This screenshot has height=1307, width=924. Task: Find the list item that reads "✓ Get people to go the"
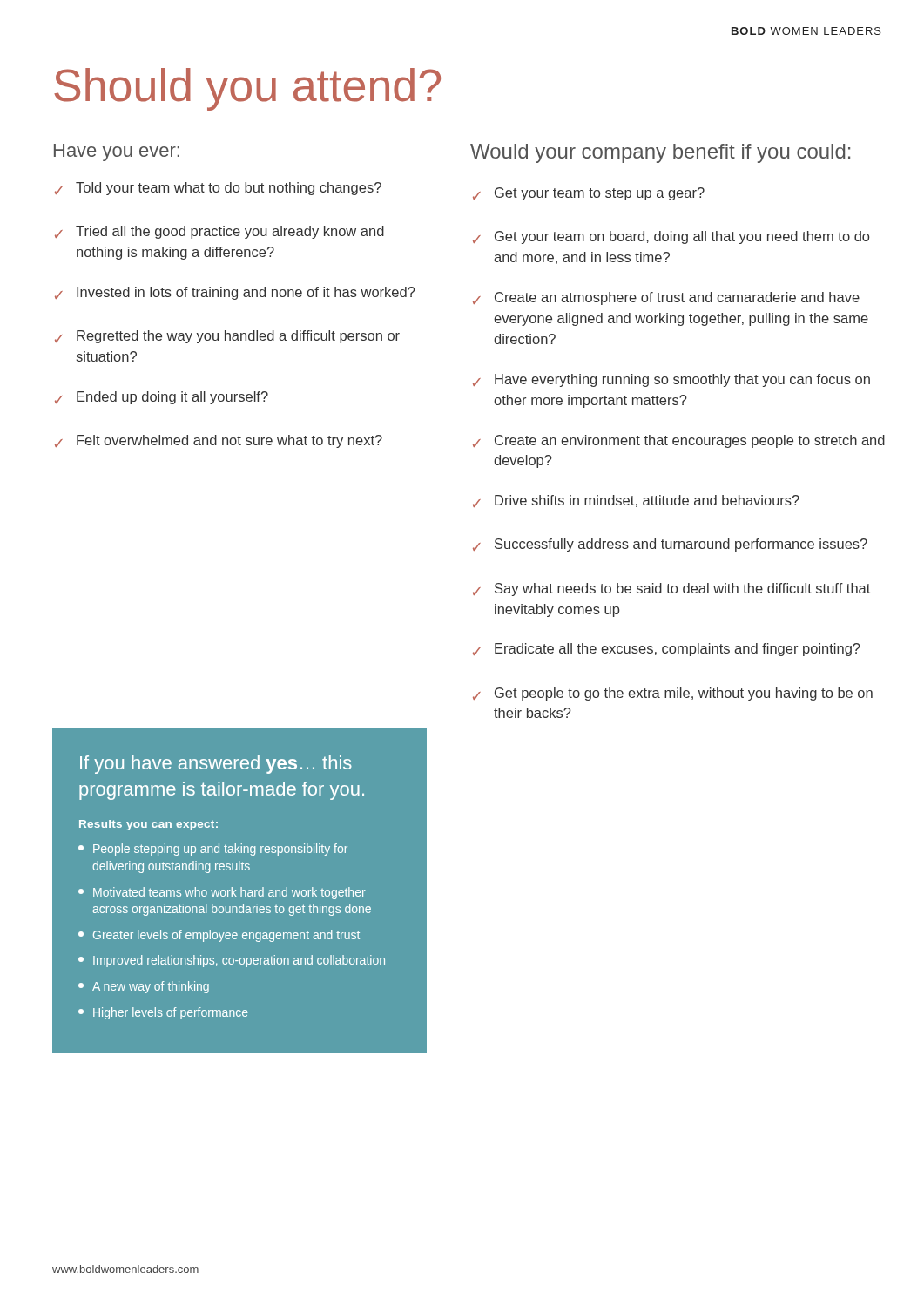679,703
